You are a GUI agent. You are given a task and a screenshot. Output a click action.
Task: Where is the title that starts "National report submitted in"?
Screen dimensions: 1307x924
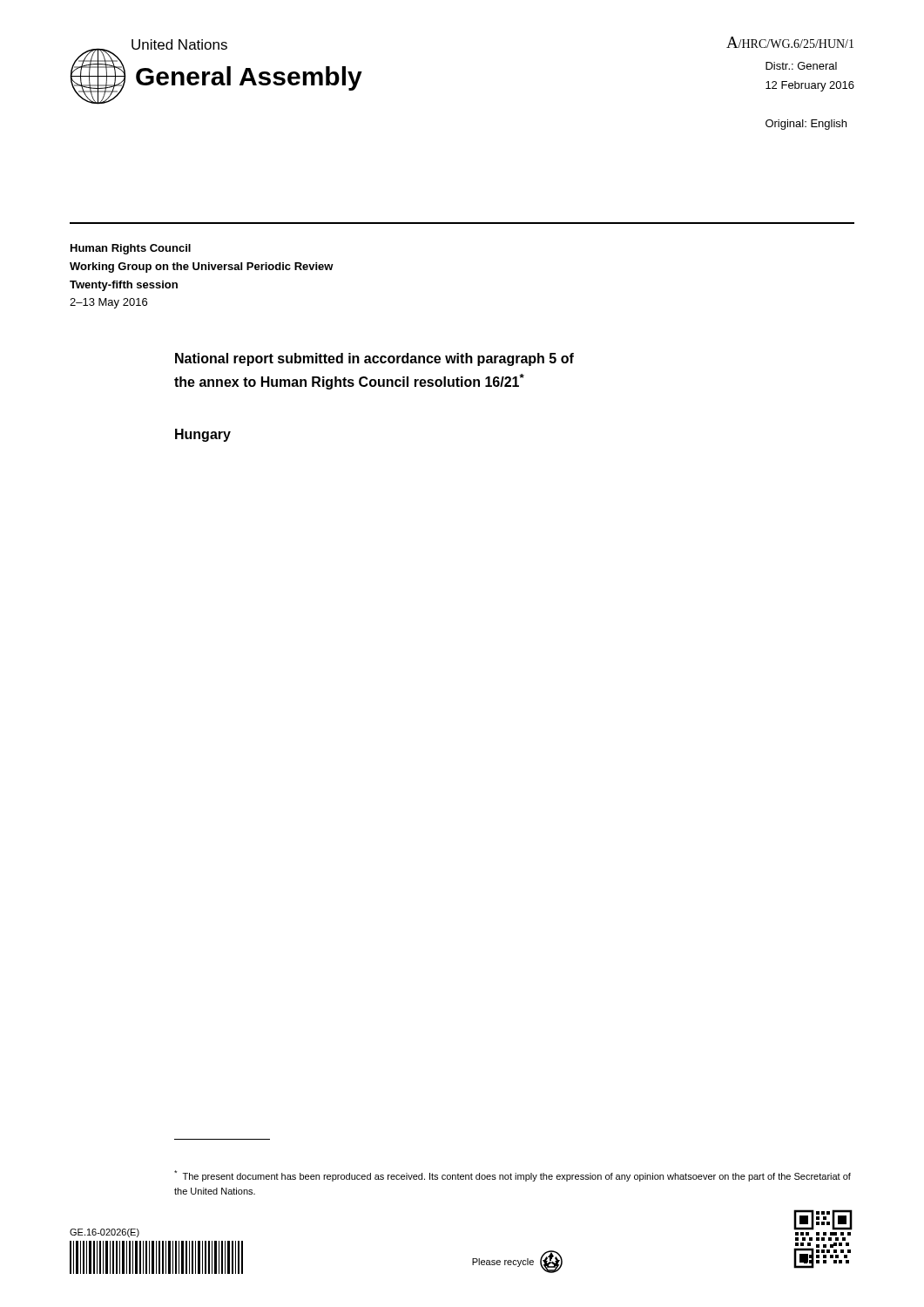click(374, 370)
